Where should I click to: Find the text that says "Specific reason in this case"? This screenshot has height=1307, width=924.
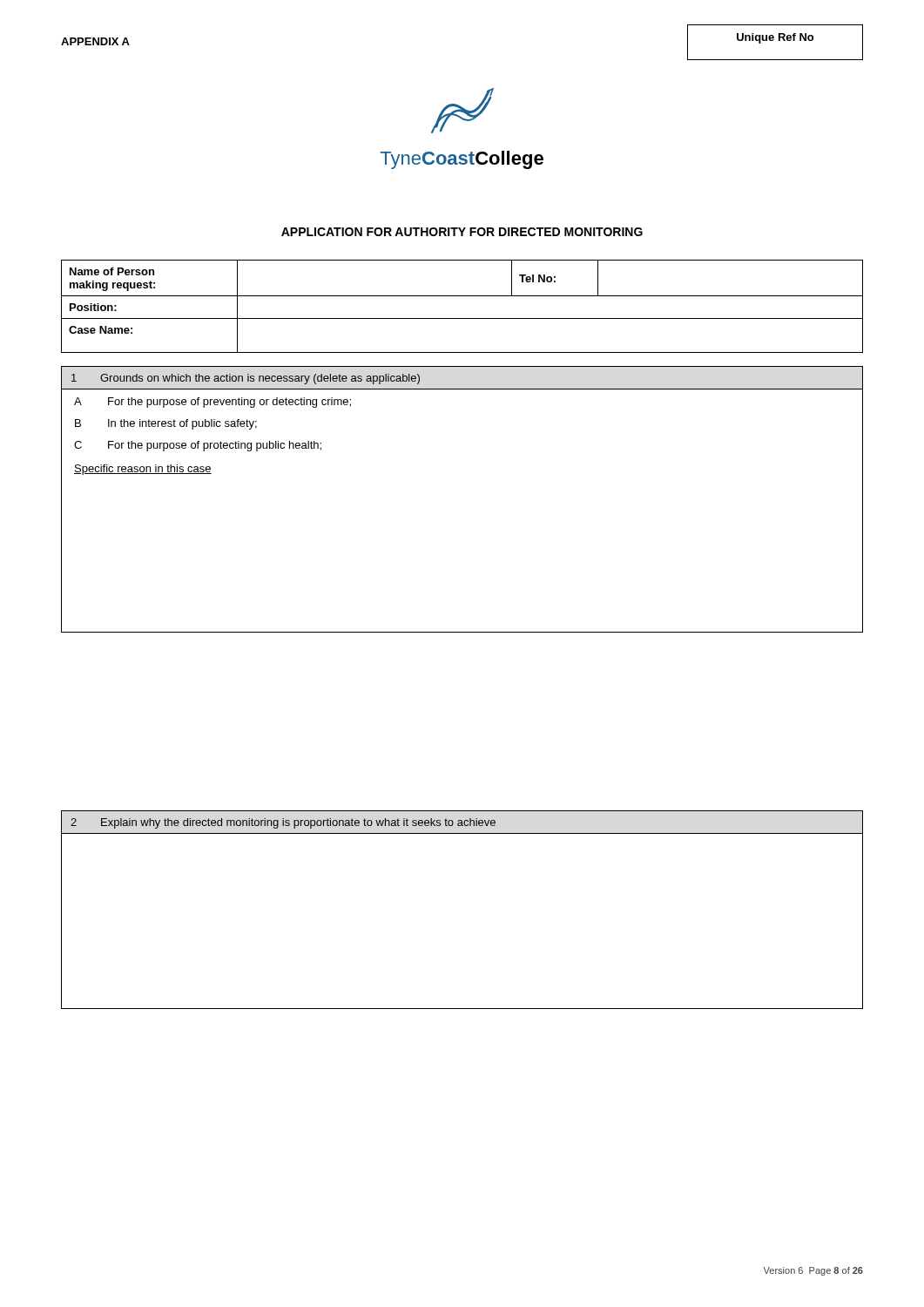coord(143,468)
